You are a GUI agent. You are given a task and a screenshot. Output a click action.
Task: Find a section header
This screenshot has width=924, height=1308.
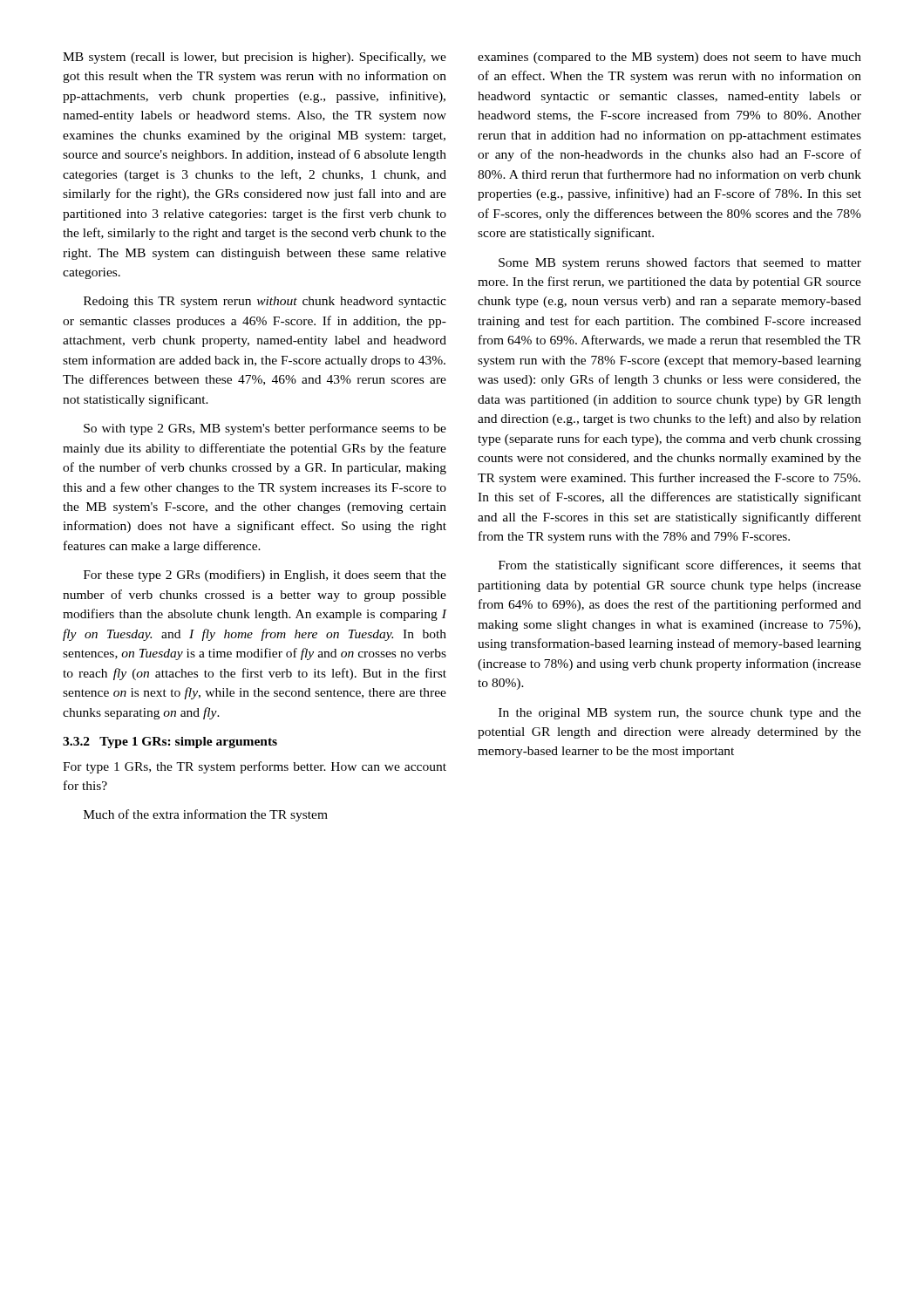[255, 741]
